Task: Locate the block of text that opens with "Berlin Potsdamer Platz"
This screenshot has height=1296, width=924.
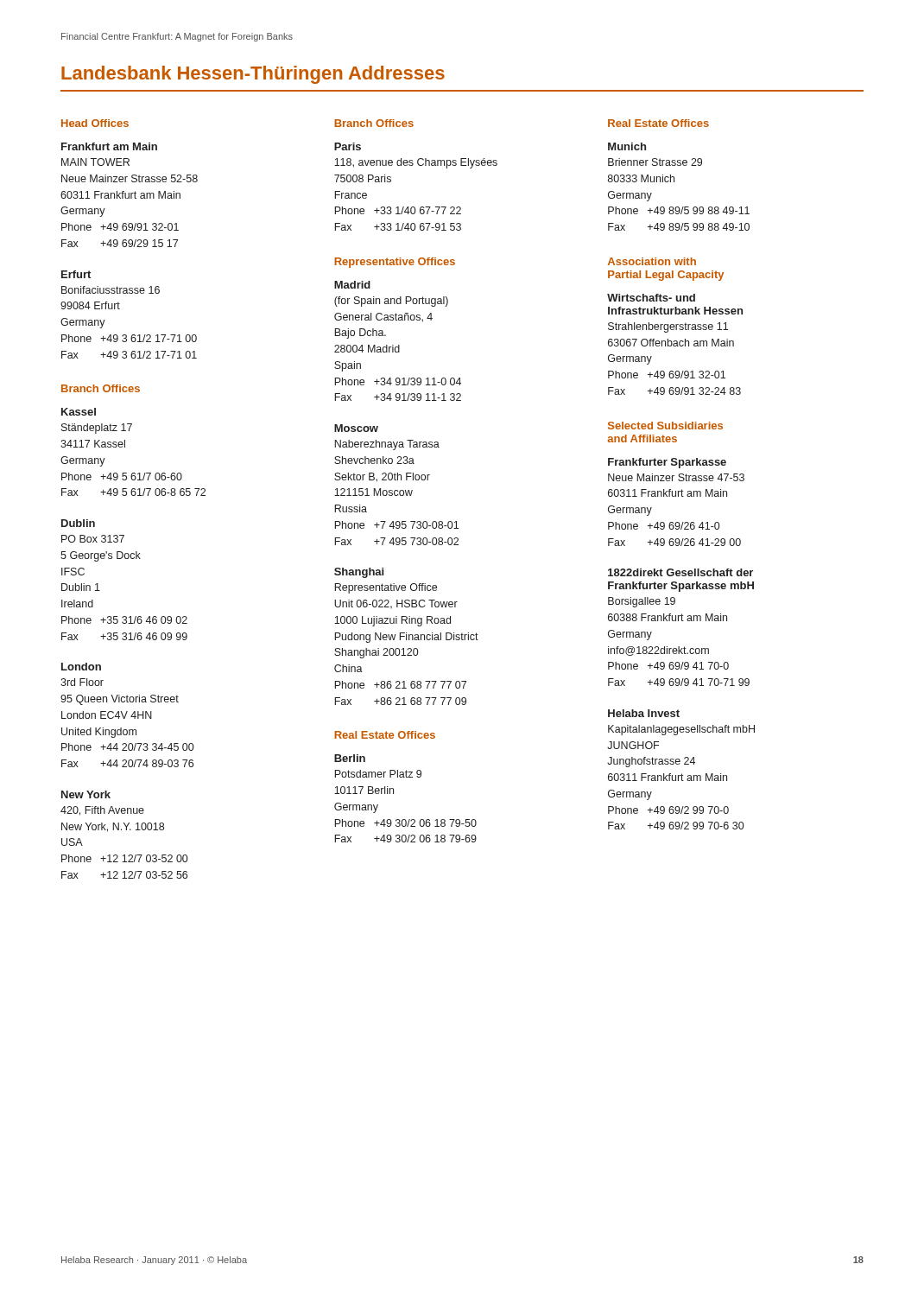Action: coord(350,758)
